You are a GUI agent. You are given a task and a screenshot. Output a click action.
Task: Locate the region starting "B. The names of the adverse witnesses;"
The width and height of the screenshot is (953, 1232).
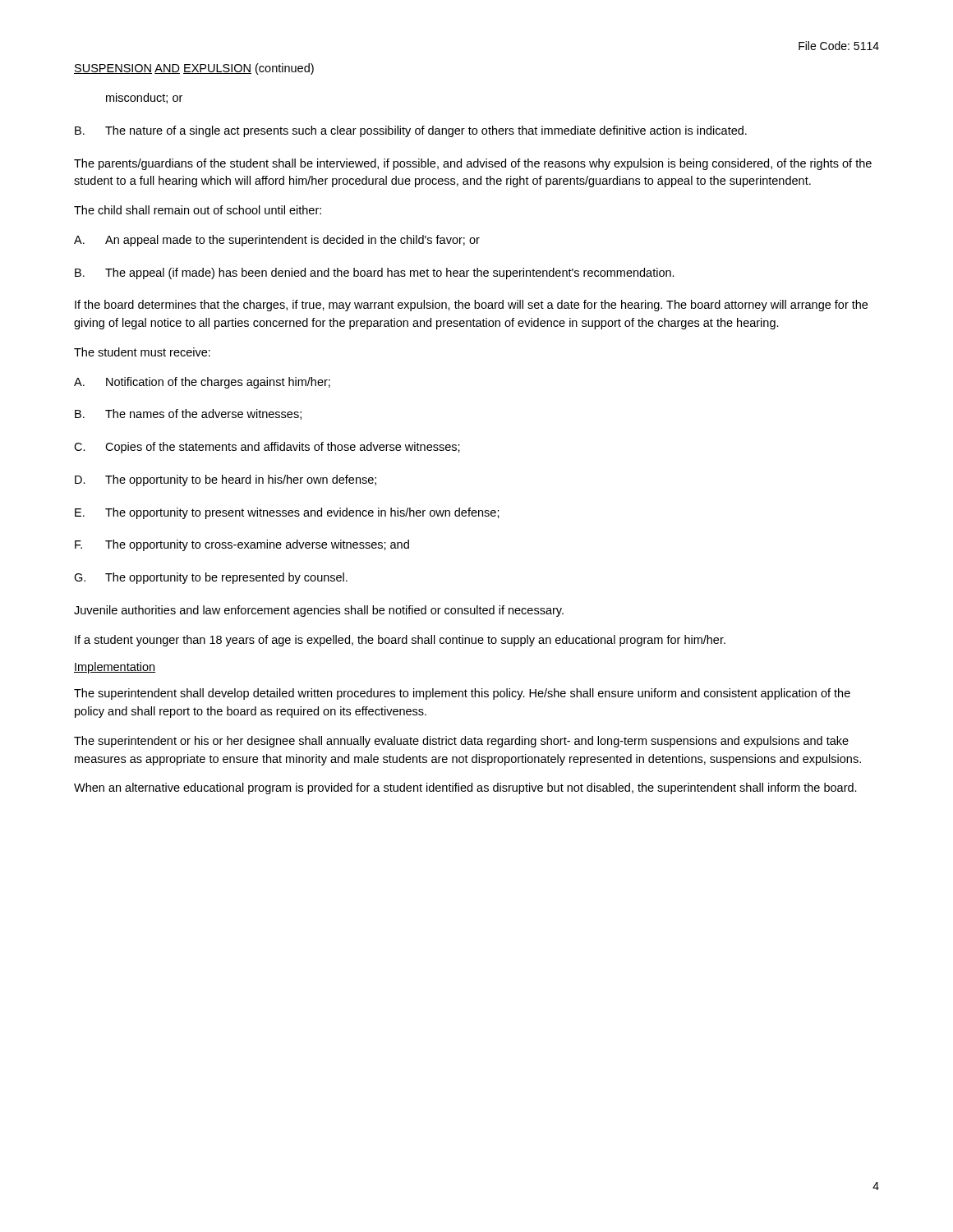click(x=188, y=414)
